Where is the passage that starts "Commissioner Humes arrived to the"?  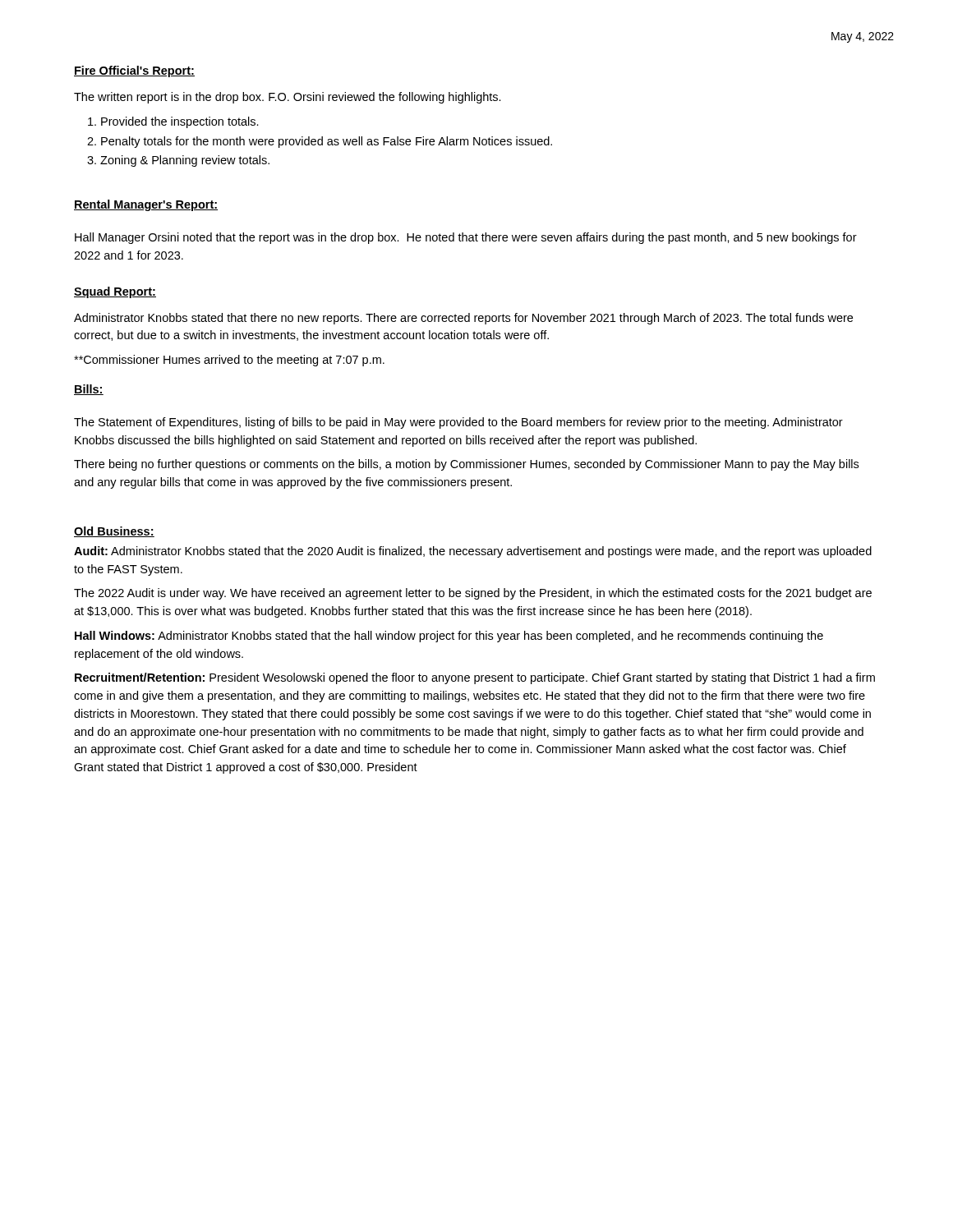click(x=230, y=360)
